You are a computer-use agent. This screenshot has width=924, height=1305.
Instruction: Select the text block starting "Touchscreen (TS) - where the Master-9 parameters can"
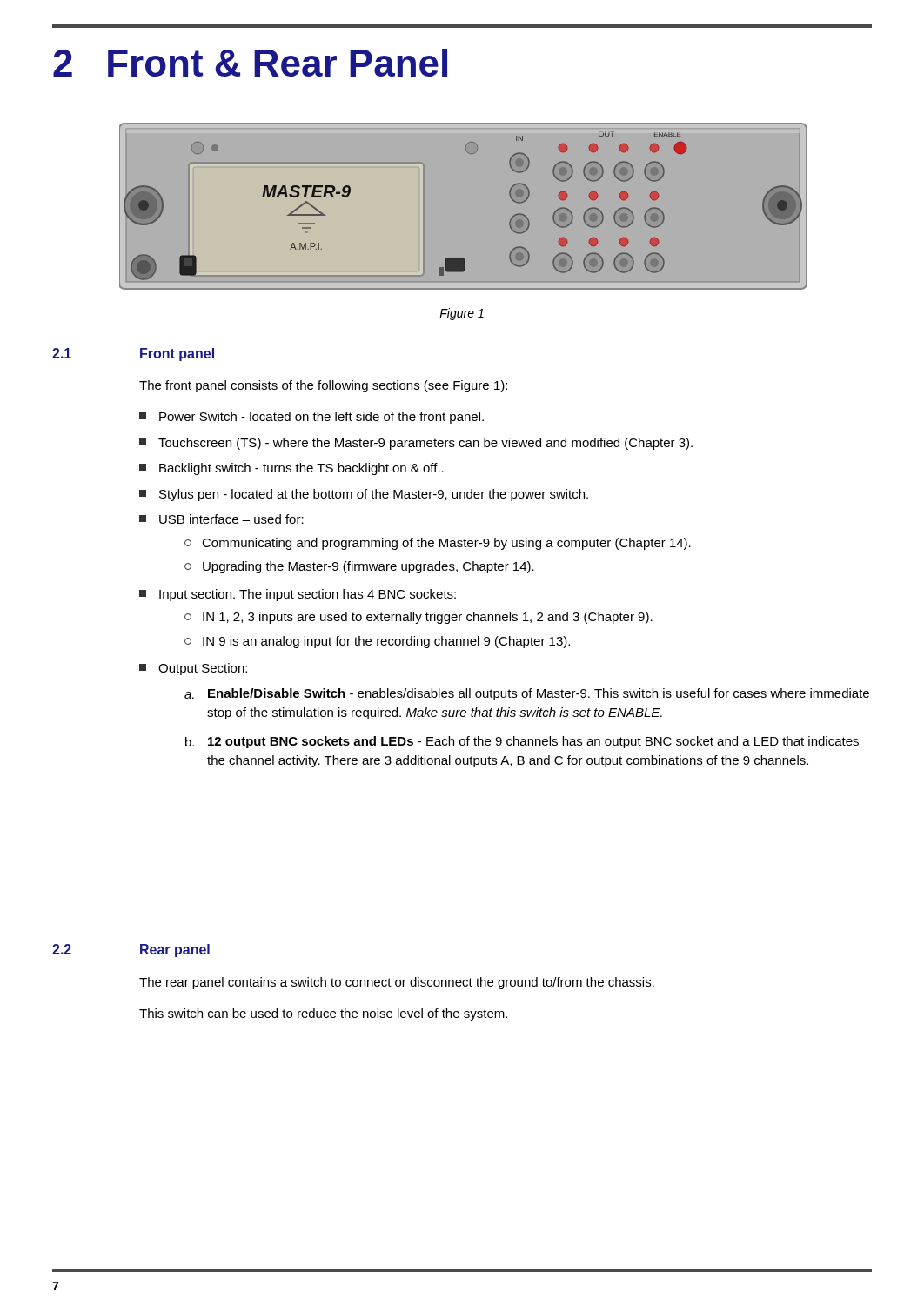(416, 443)
